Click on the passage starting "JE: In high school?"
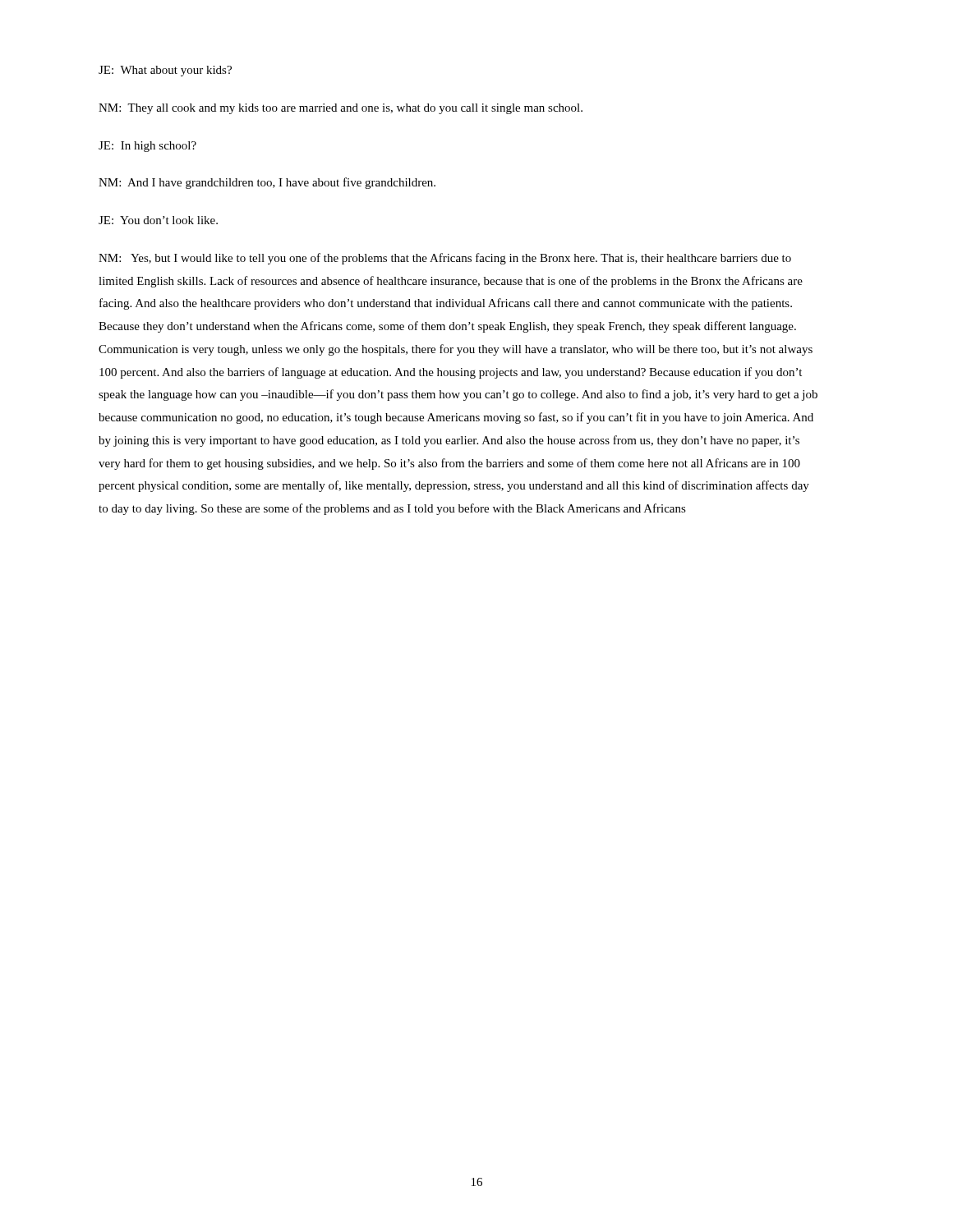The height and width of the screenshot is (1232, 953). [148, 145]
